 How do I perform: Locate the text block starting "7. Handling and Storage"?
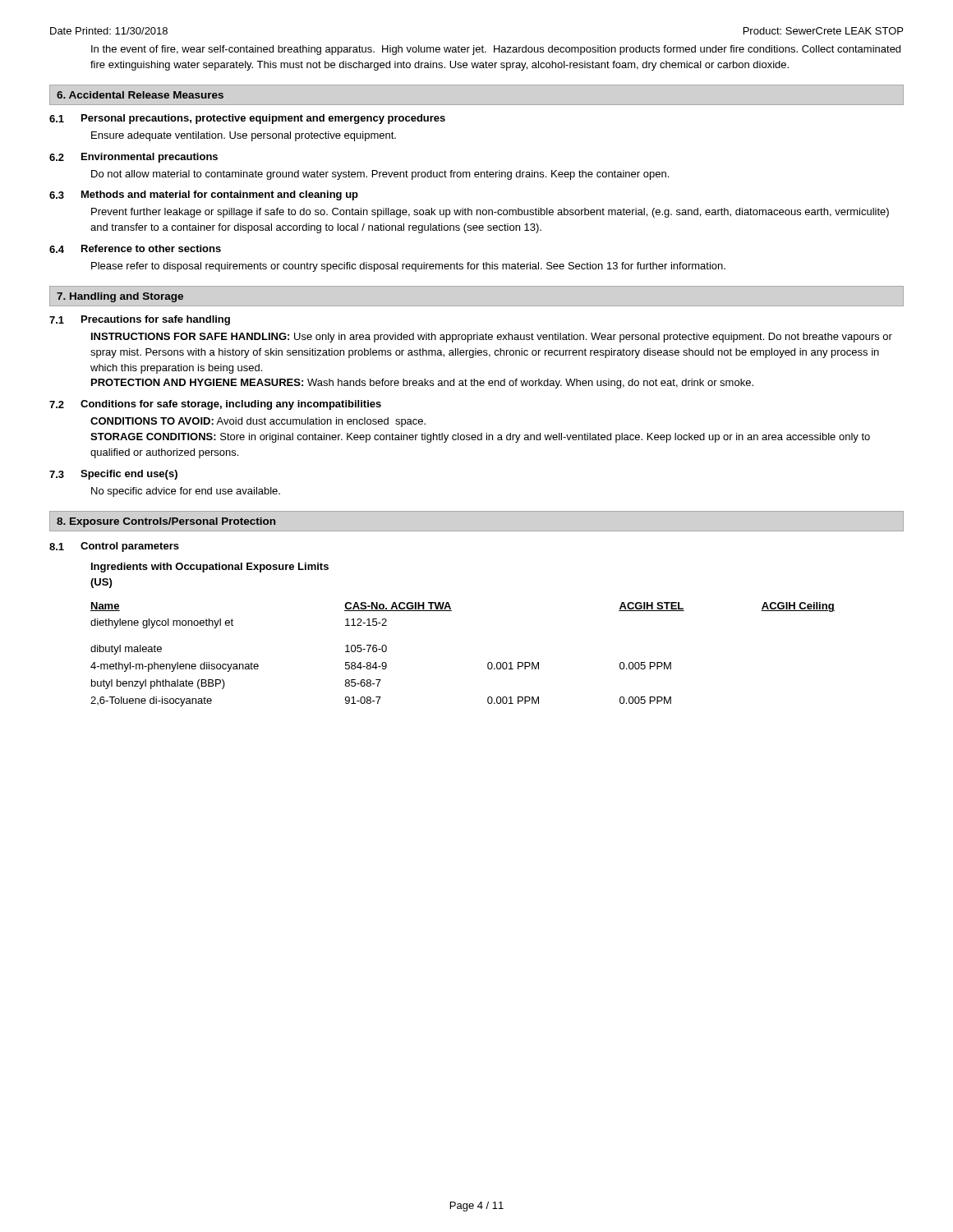(120, 296)
